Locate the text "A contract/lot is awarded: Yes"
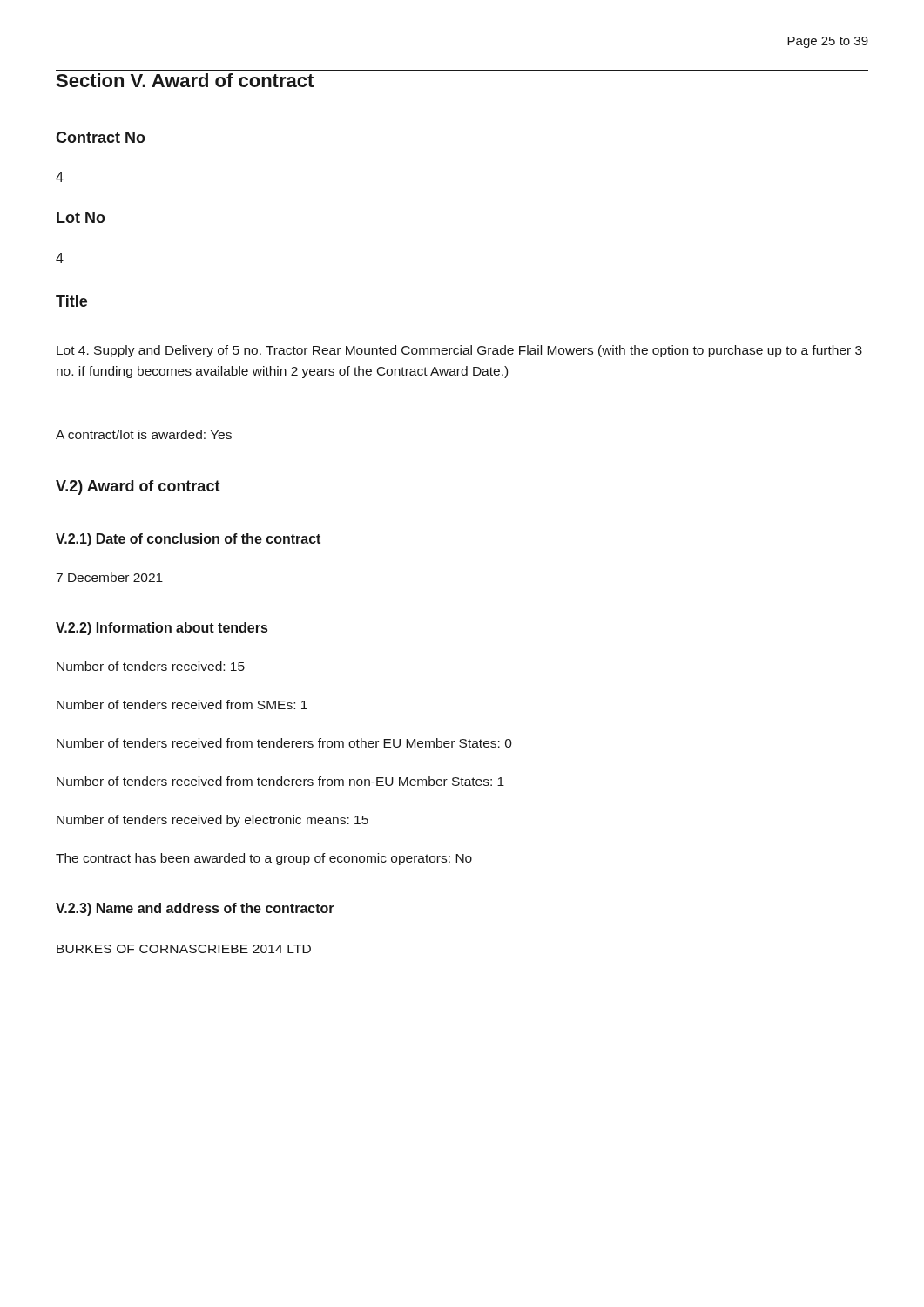 coord(144,434)
